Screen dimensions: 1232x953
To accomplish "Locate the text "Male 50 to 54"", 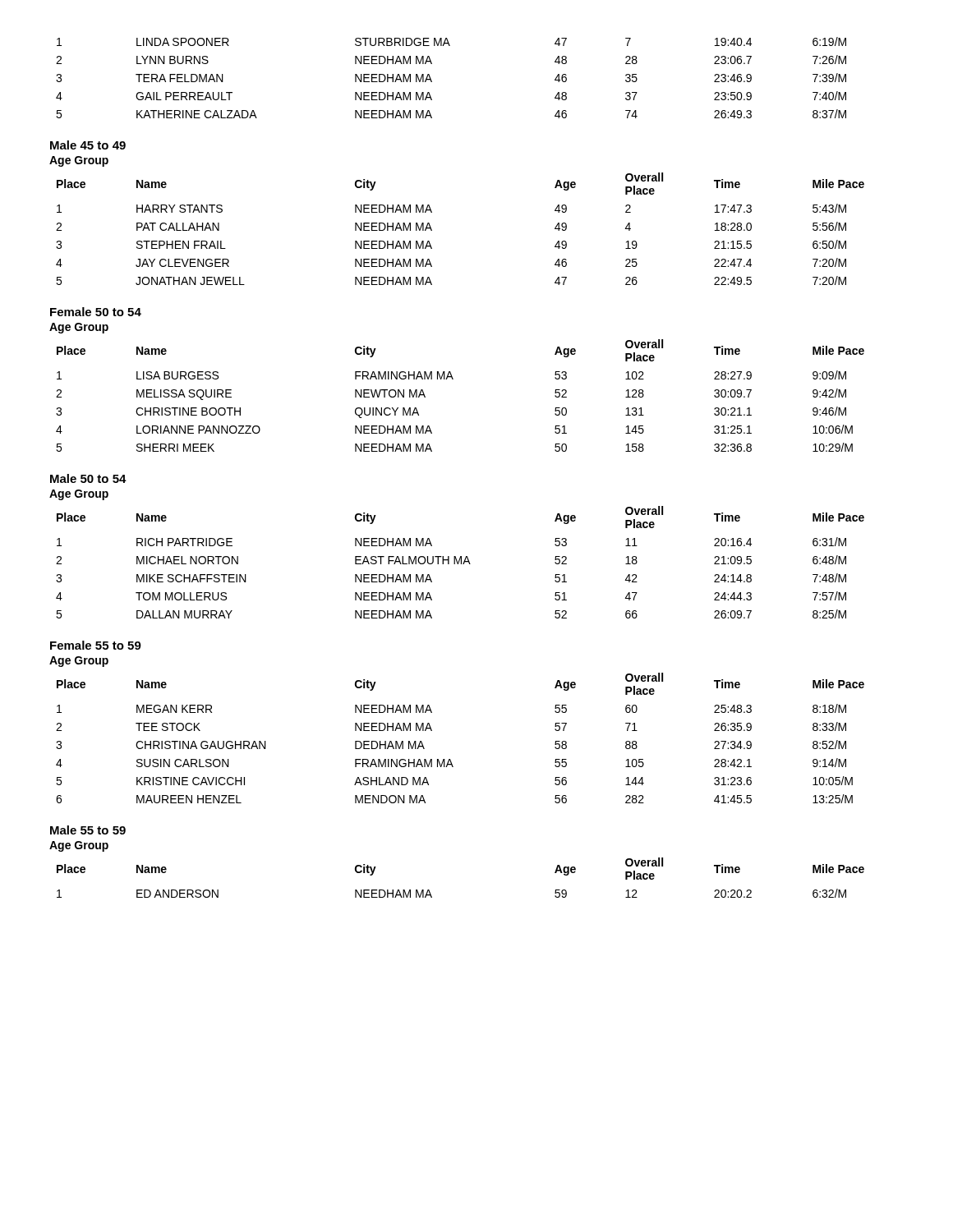I will click(x=88, y=478).
